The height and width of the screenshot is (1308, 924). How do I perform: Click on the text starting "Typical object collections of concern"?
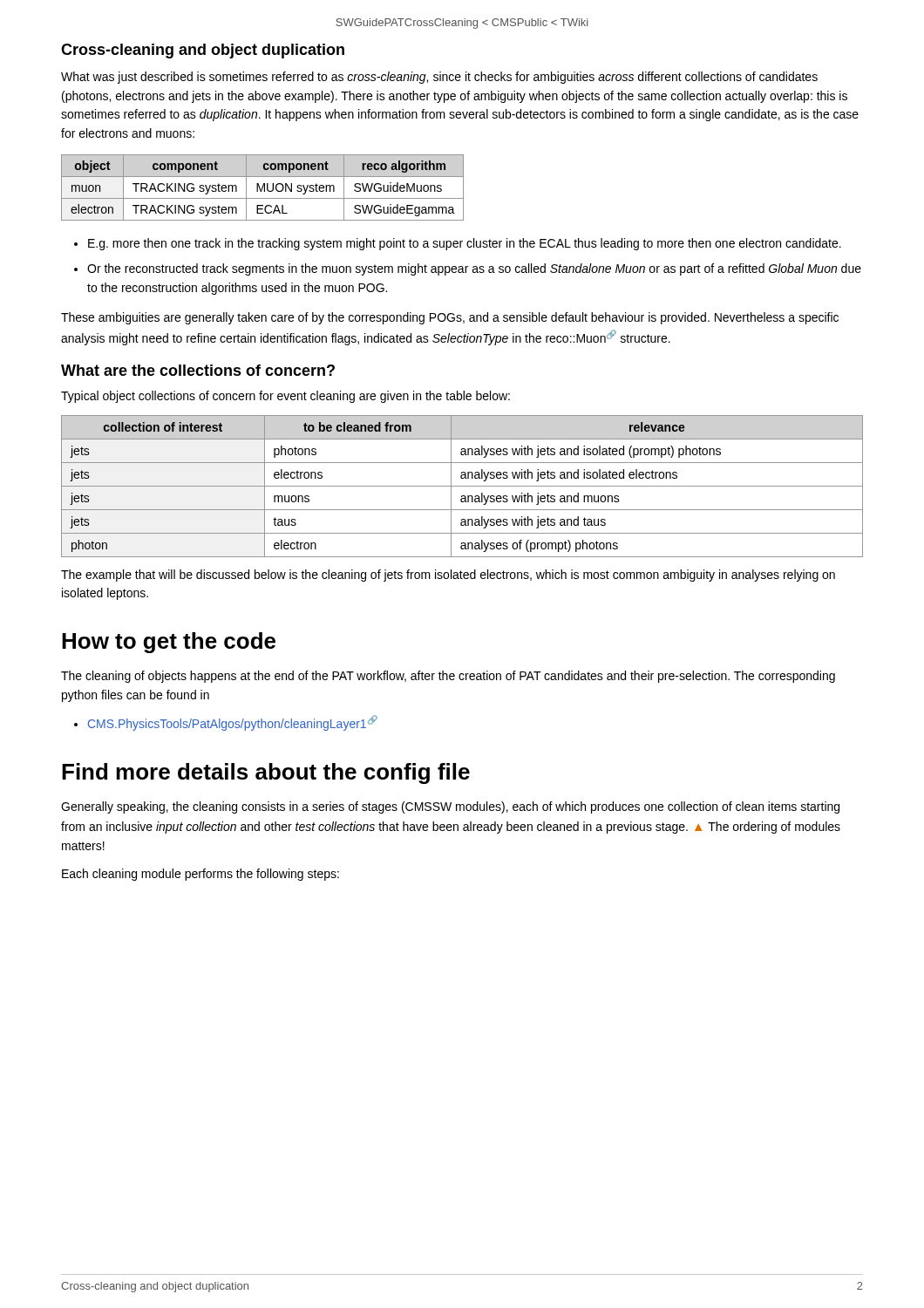pos(462,397)
